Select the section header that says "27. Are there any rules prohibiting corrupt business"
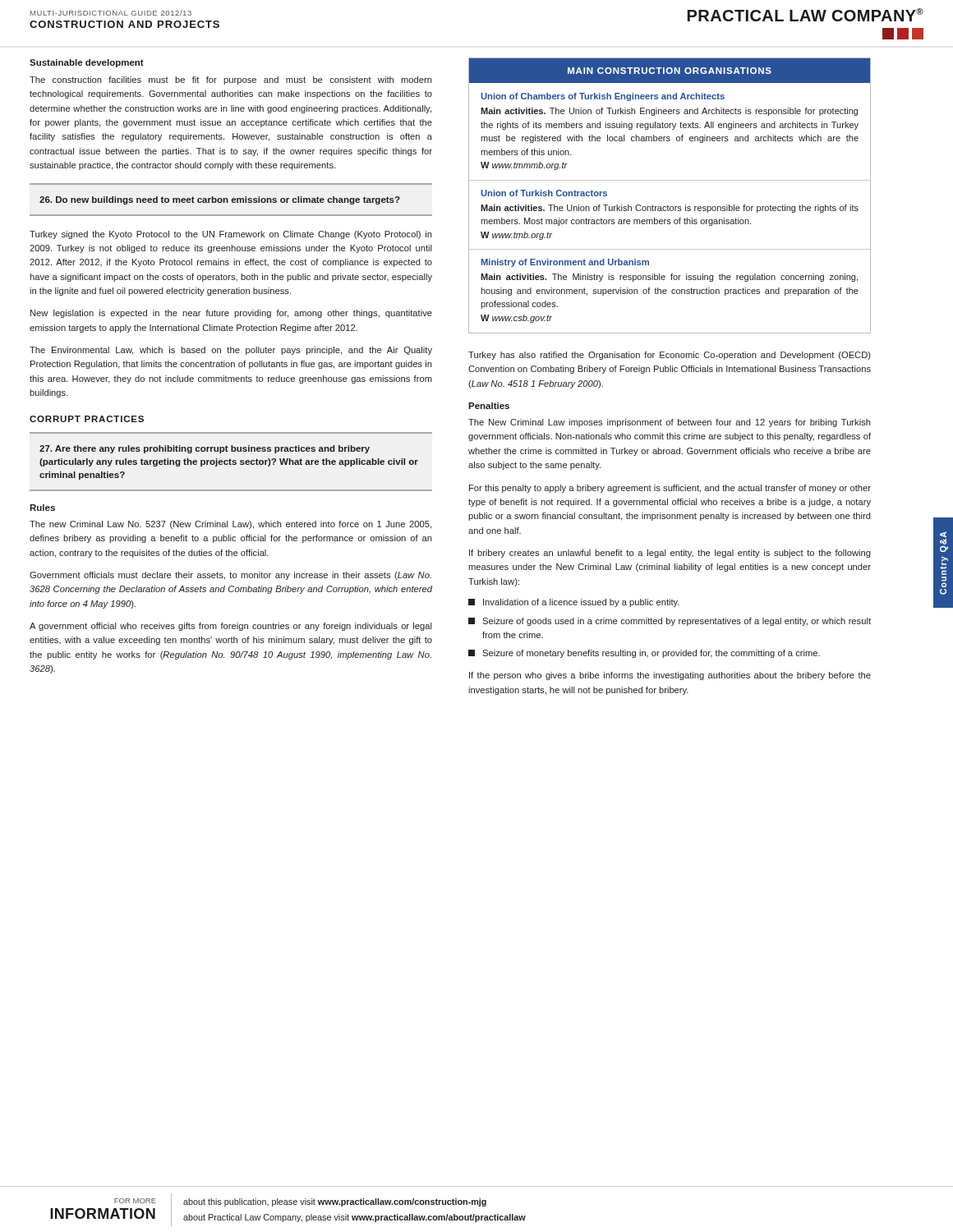This screenshot has height=1232, width=953. pos(229,461)
